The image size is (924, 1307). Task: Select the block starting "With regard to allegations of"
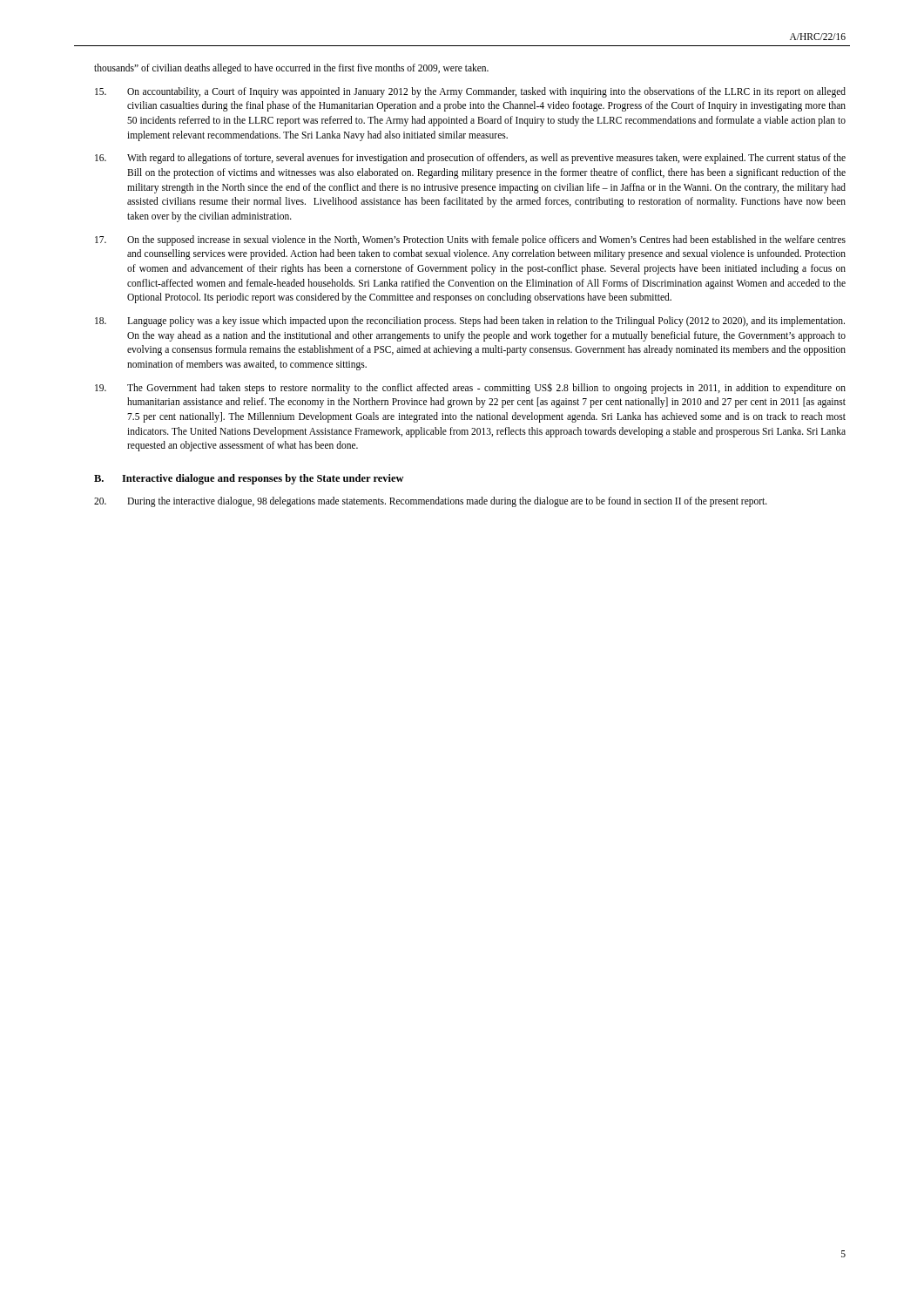(470, 187)
